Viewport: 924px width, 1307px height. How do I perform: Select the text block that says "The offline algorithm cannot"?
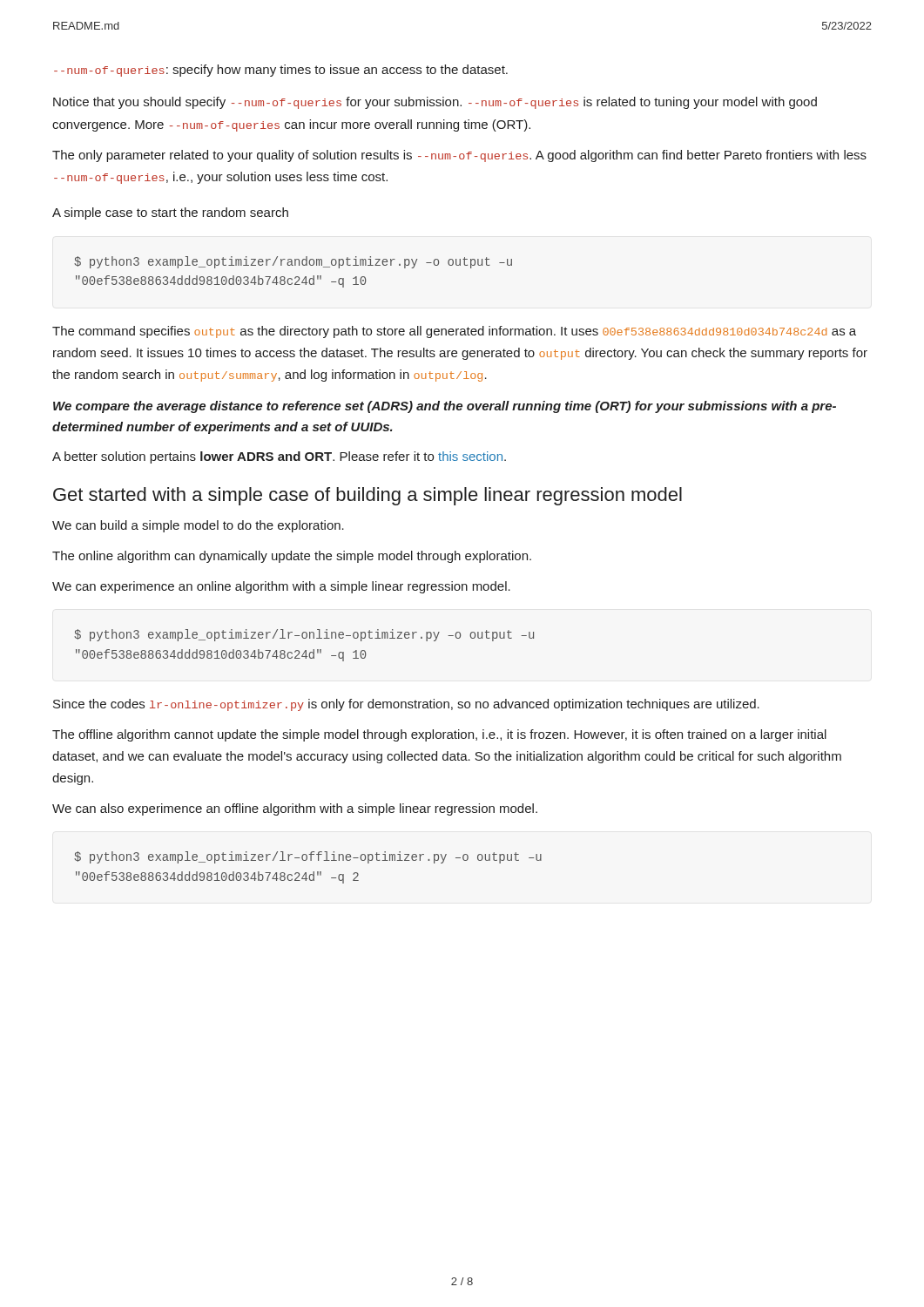[x=447, y=756]
